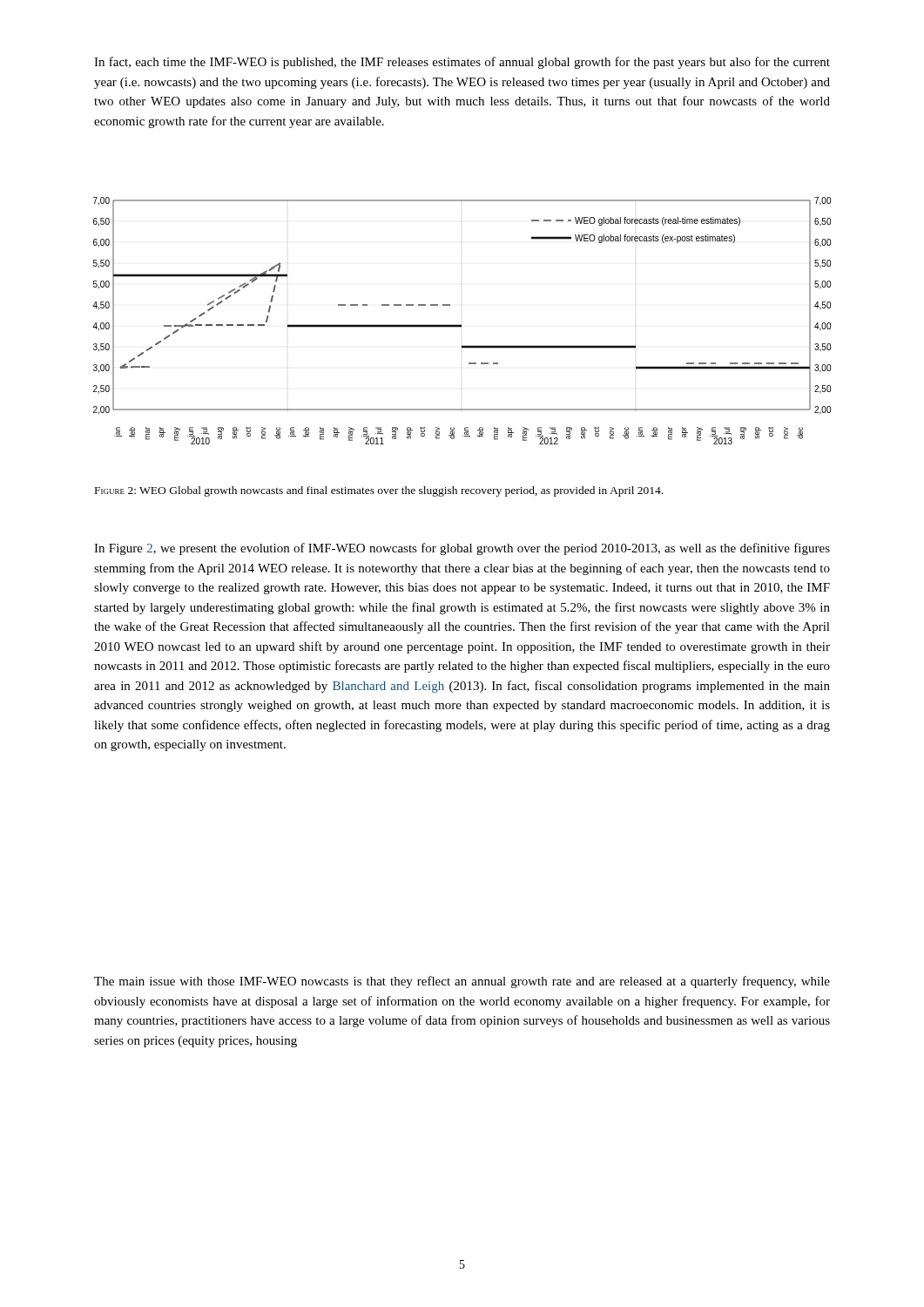Find the caption that reads "Figure 2: WEO Global"
Image resolution: width=924 pixels, height=1307 pixels.
pos(379,490)
